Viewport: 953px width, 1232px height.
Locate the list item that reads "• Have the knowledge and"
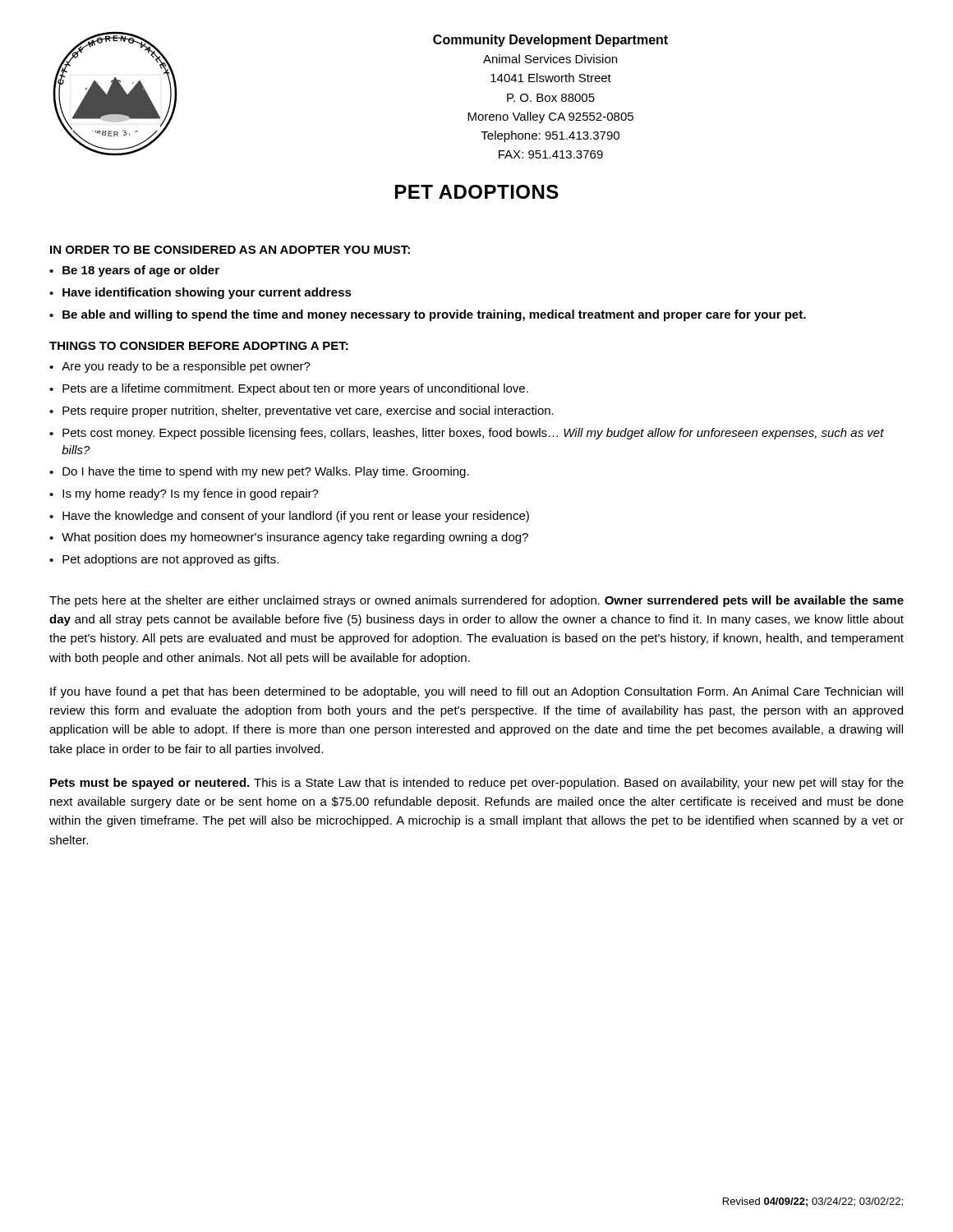click(x=476, y=516)
